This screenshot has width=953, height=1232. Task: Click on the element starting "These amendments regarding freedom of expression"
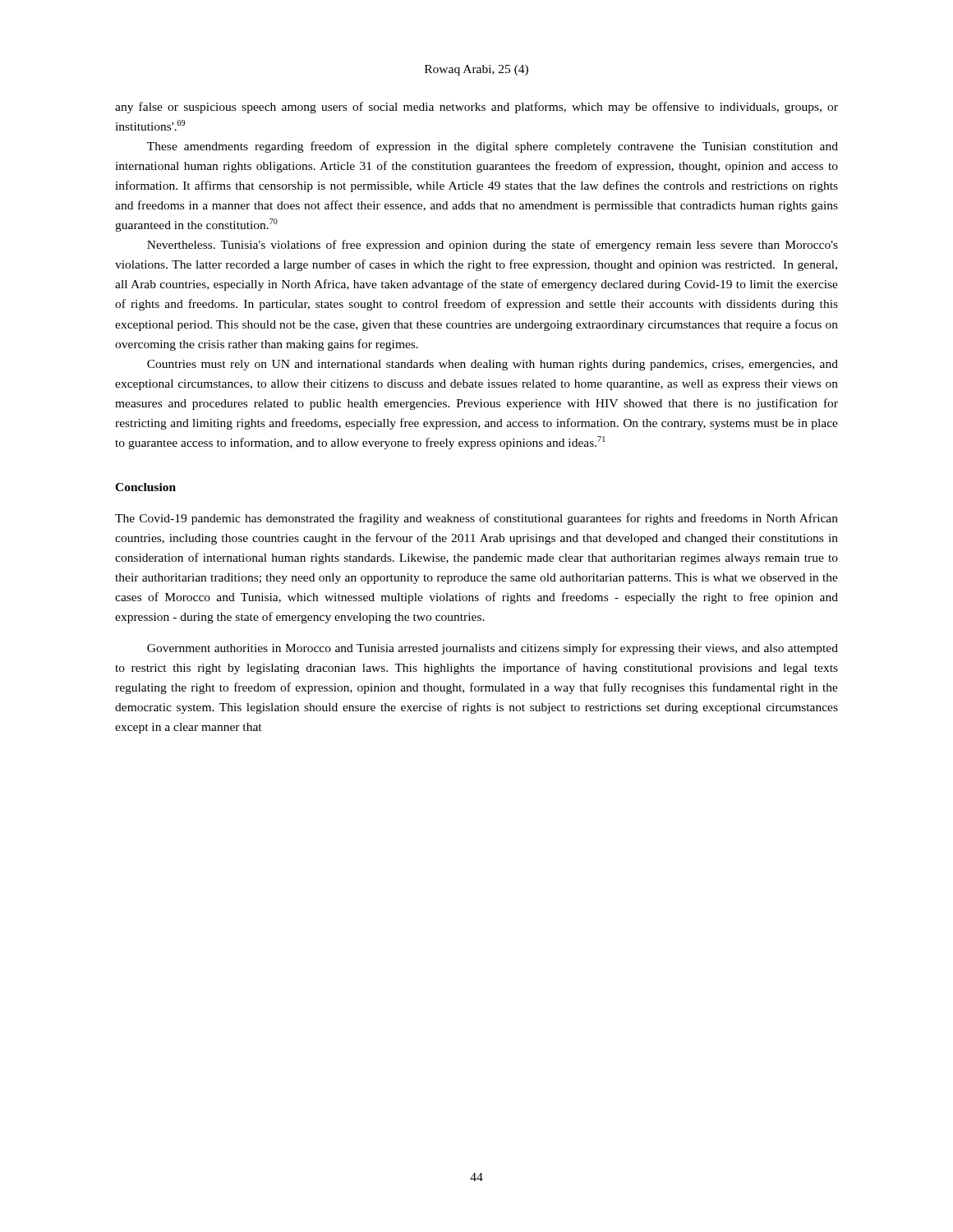[476, 186]
